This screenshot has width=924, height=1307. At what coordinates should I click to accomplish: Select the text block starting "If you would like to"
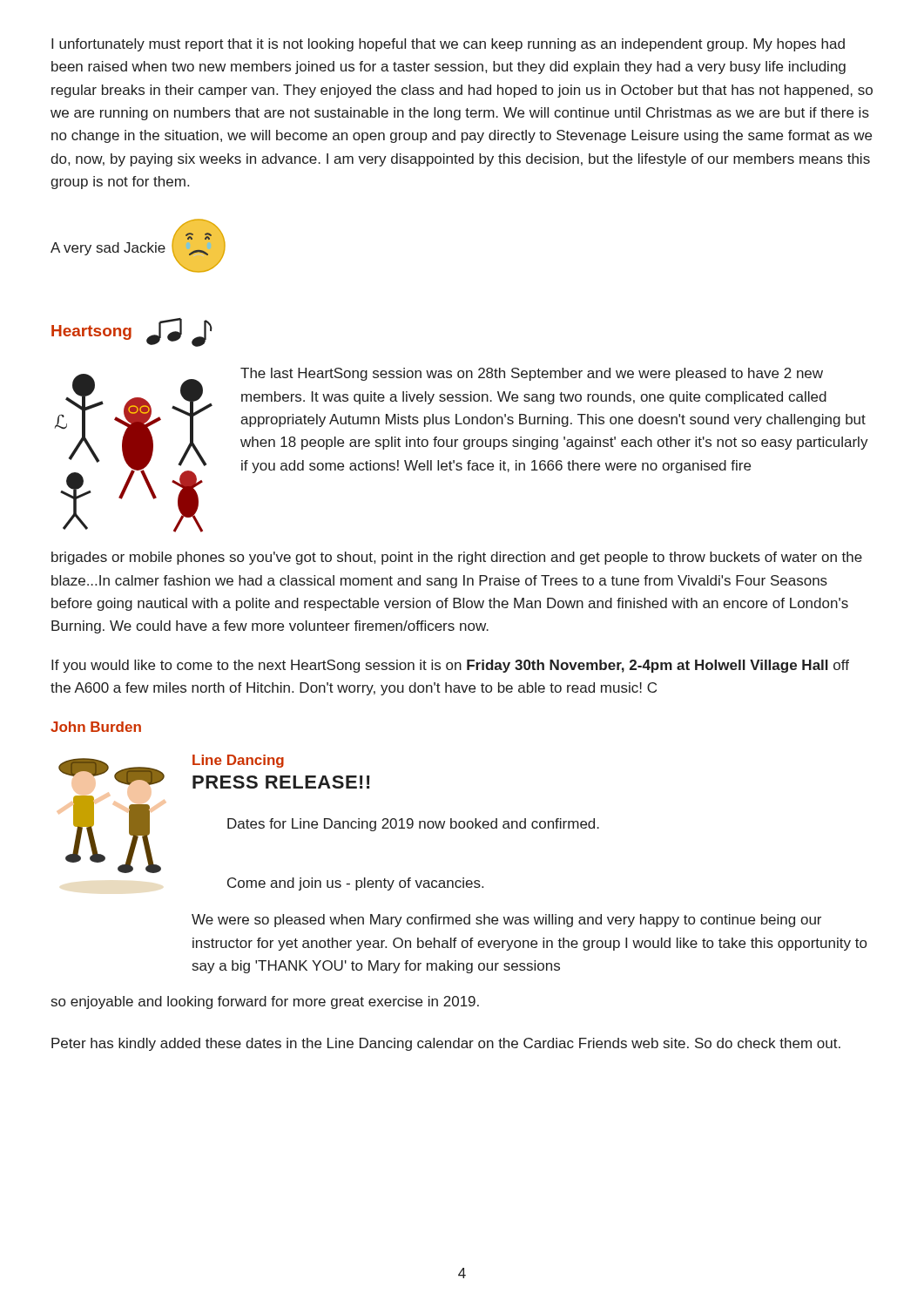(450, 677)
